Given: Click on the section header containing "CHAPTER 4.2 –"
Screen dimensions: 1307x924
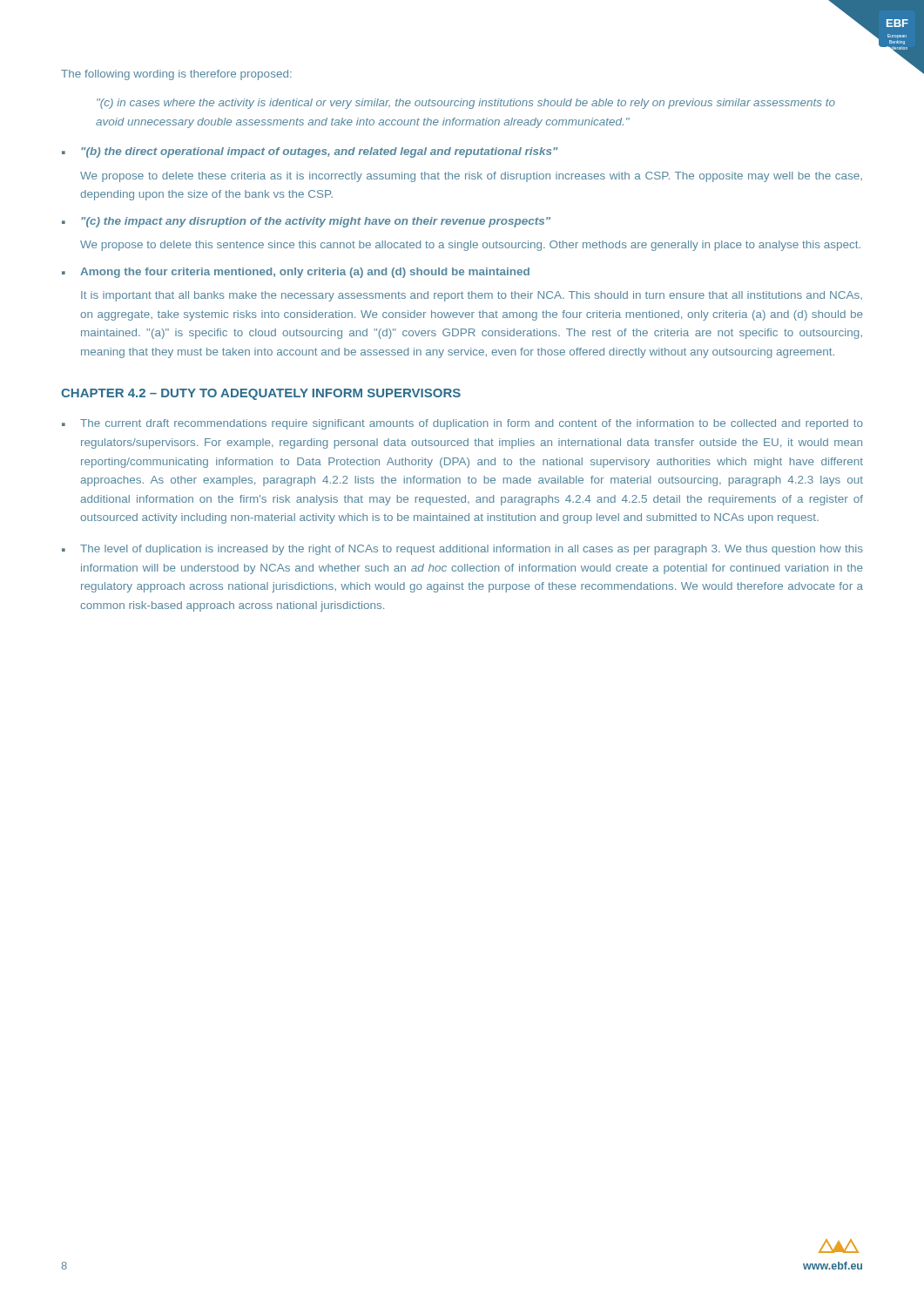Looking at the screenshot, I should click(x=261, y=393).
